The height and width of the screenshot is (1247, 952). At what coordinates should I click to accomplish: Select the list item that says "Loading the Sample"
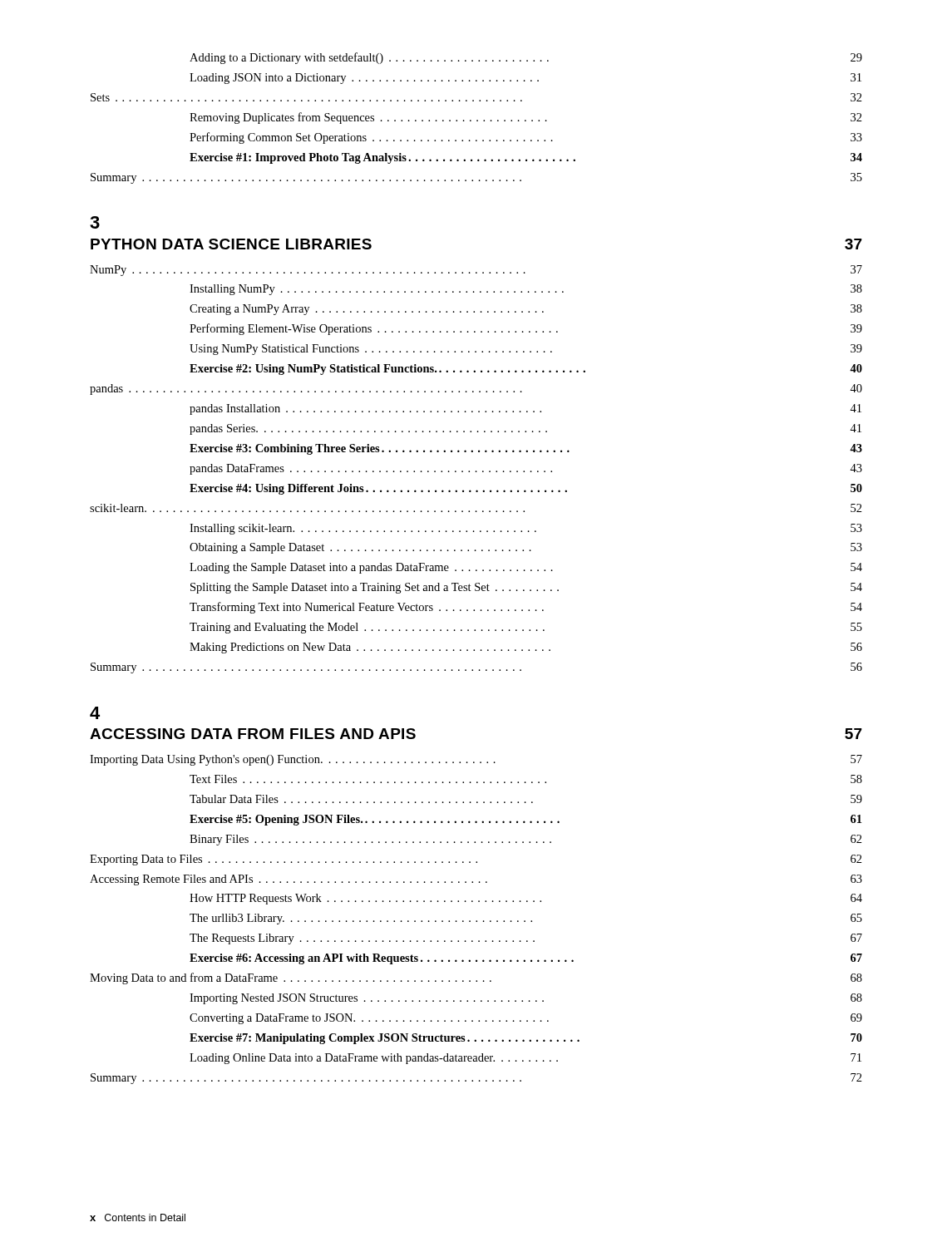tap(476, 568)
